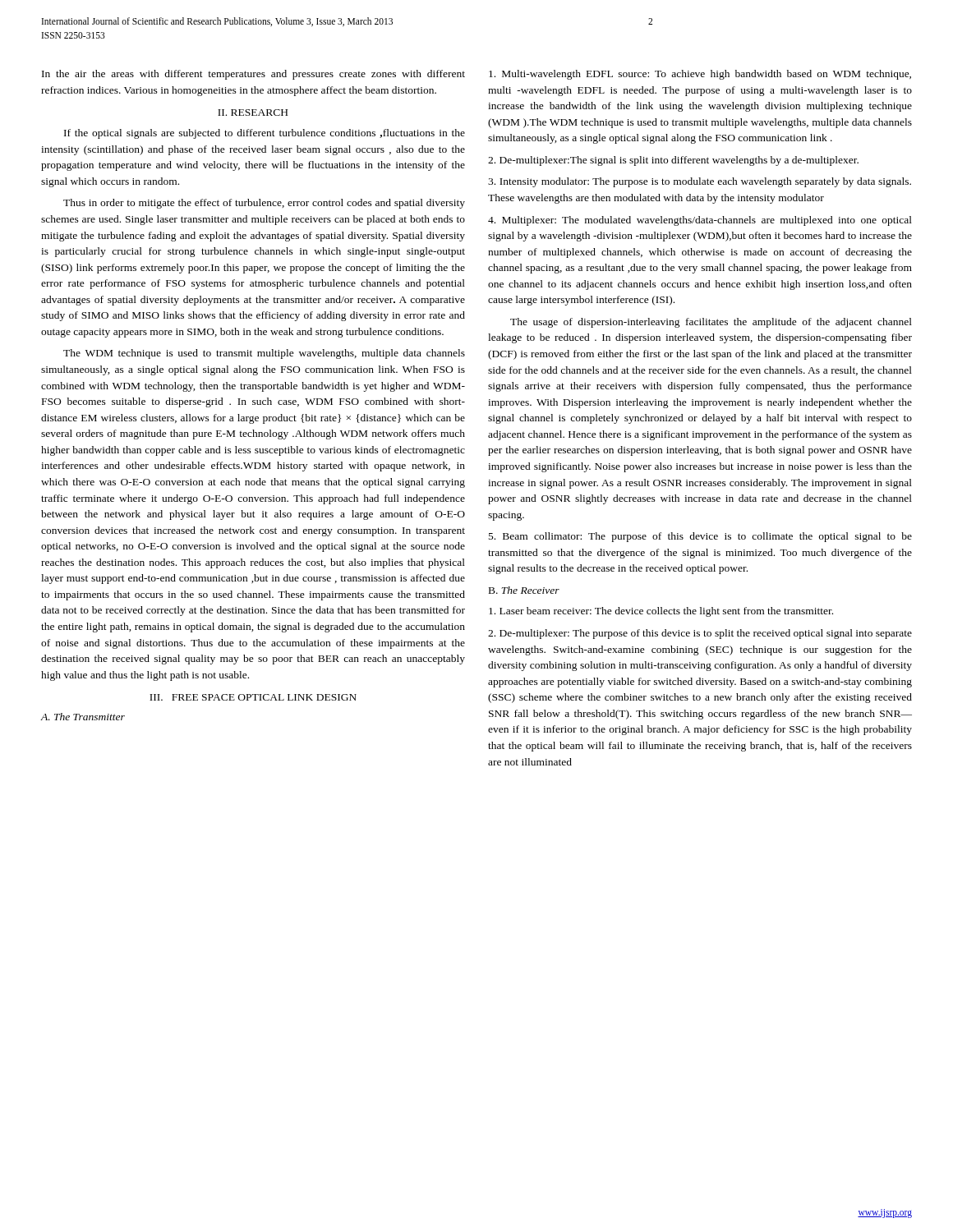Select the element starting "Laser beam receiver: The device"

click(x=661, y=611)
